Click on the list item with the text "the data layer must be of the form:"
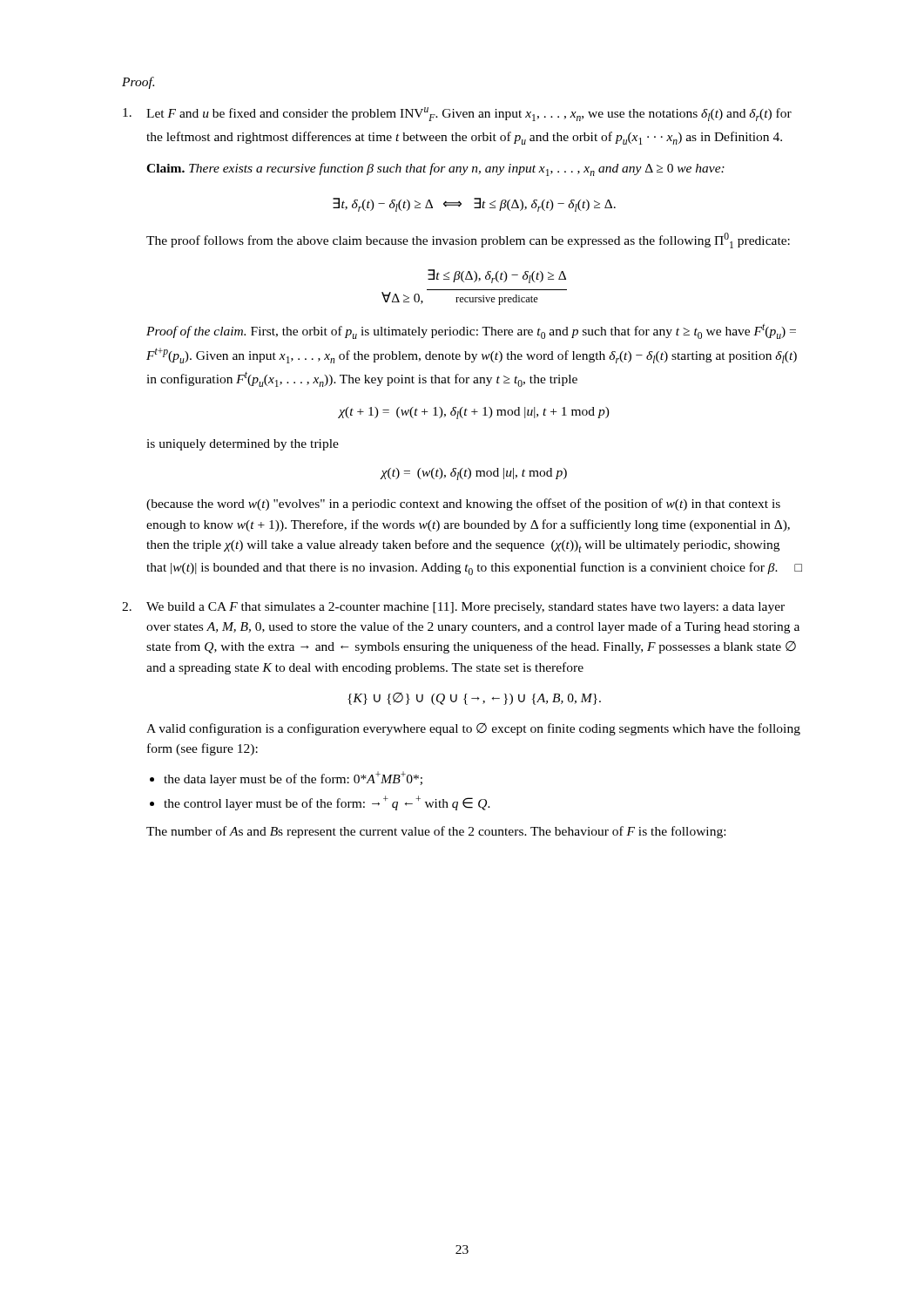 coord(294,777)
